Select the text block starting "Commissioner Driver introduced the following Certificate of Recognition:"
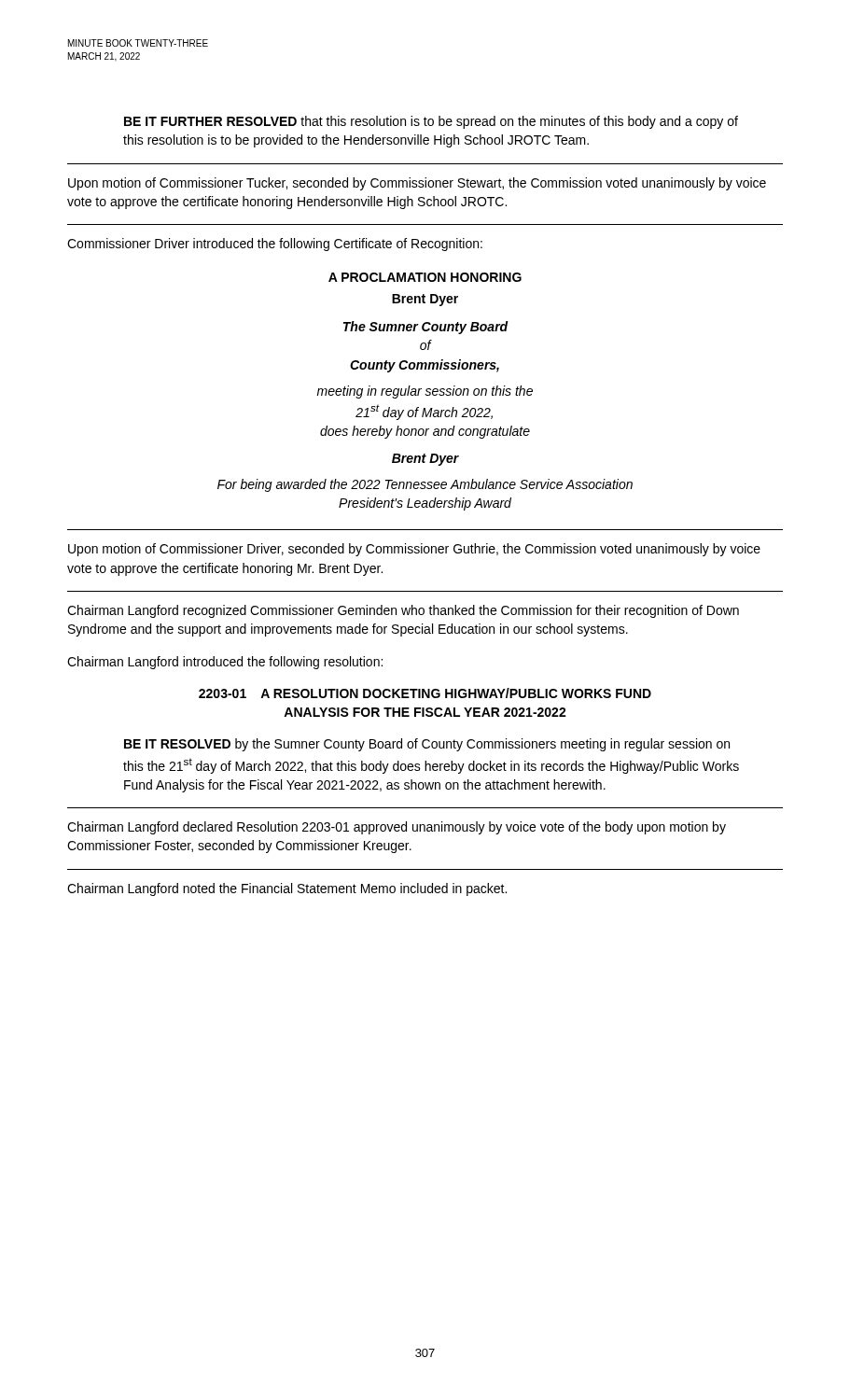The height and width of the screenshot is (1400, 850). [x=425, y=244]
